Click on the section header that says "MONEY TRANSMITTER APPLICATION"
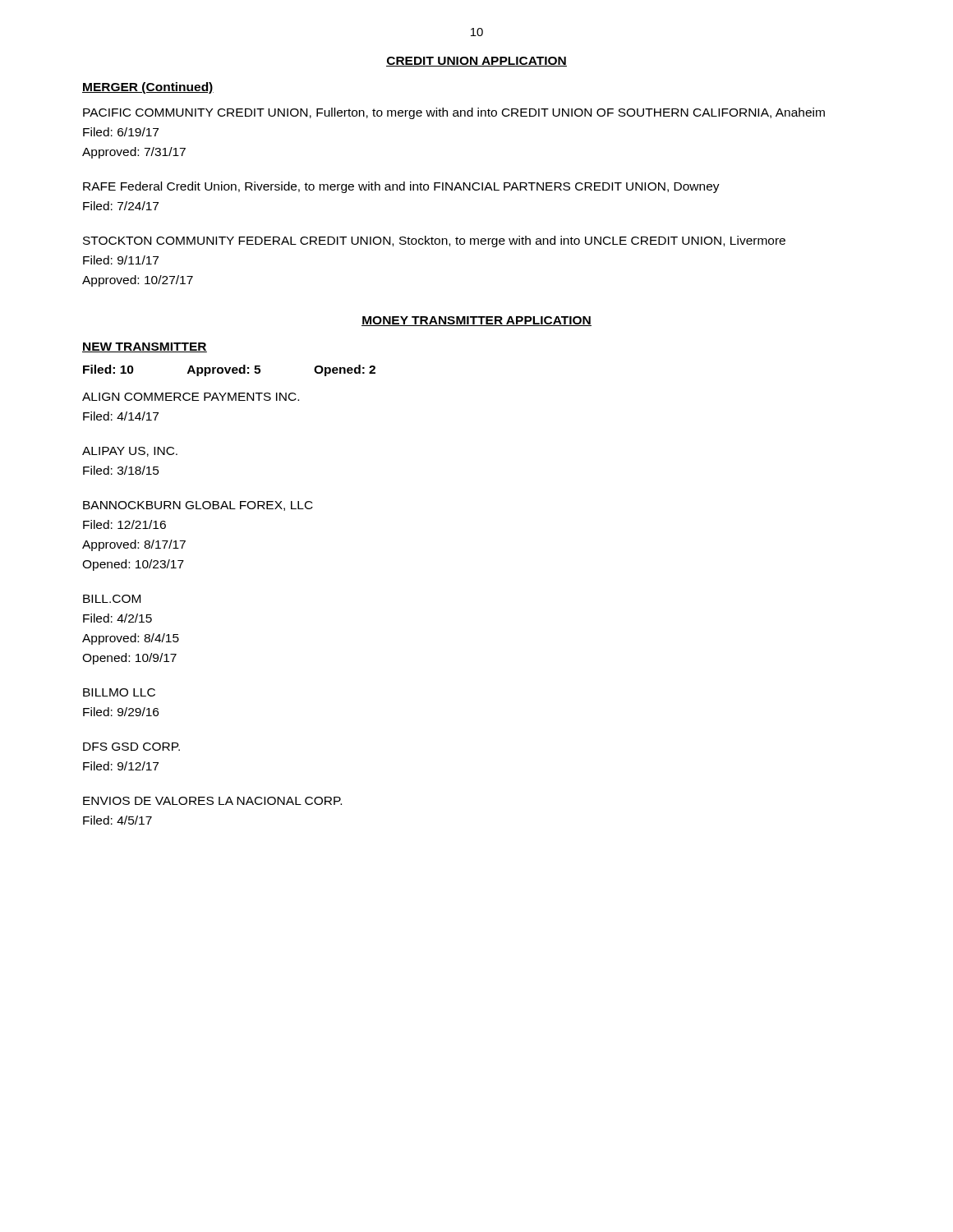953x1232 pixels. click(x=476, y=320)
